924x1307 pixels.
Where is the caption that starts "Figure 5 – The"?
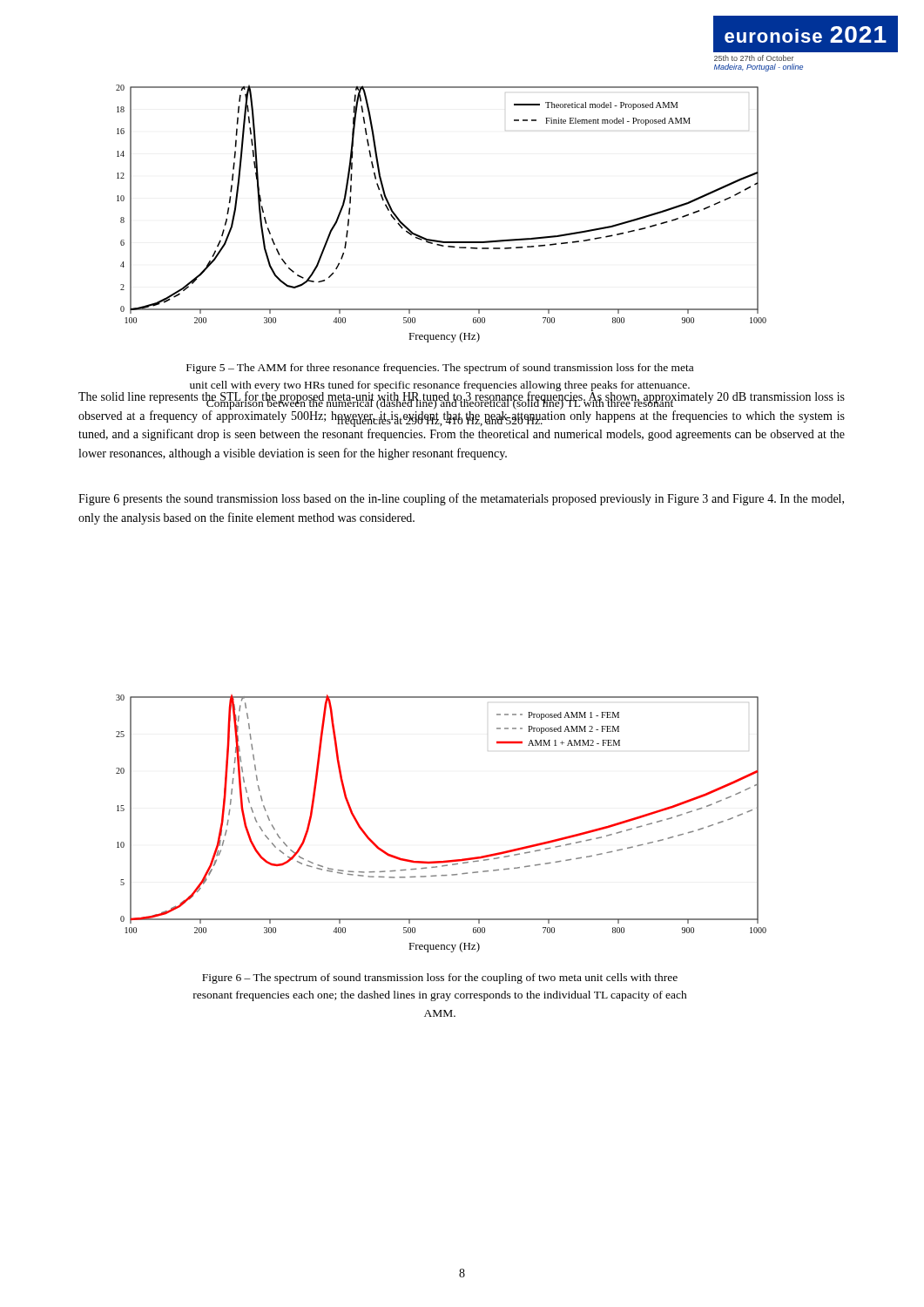[440, 394]
